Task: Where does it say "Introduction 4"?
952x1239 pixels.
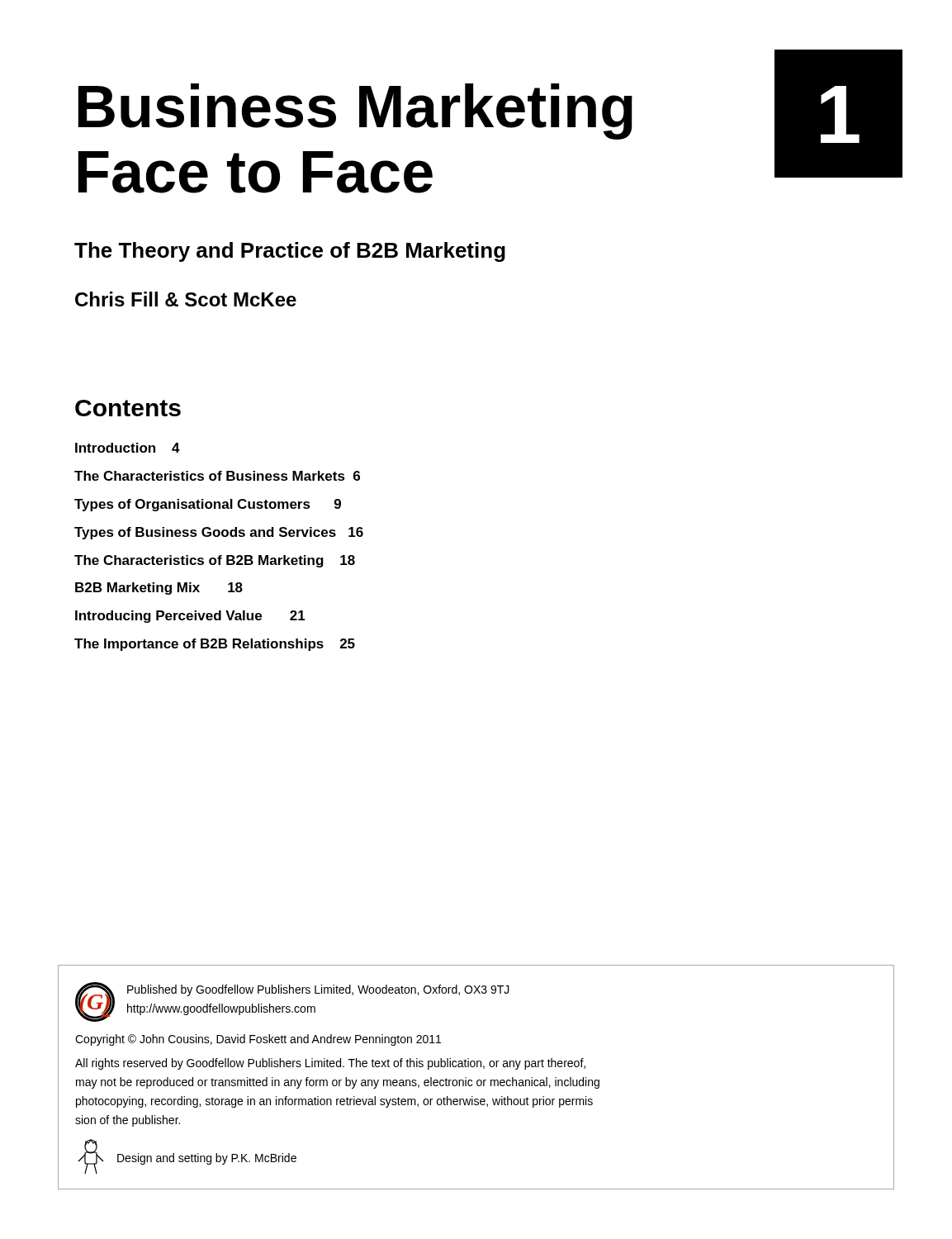Action: click(127, 448)
